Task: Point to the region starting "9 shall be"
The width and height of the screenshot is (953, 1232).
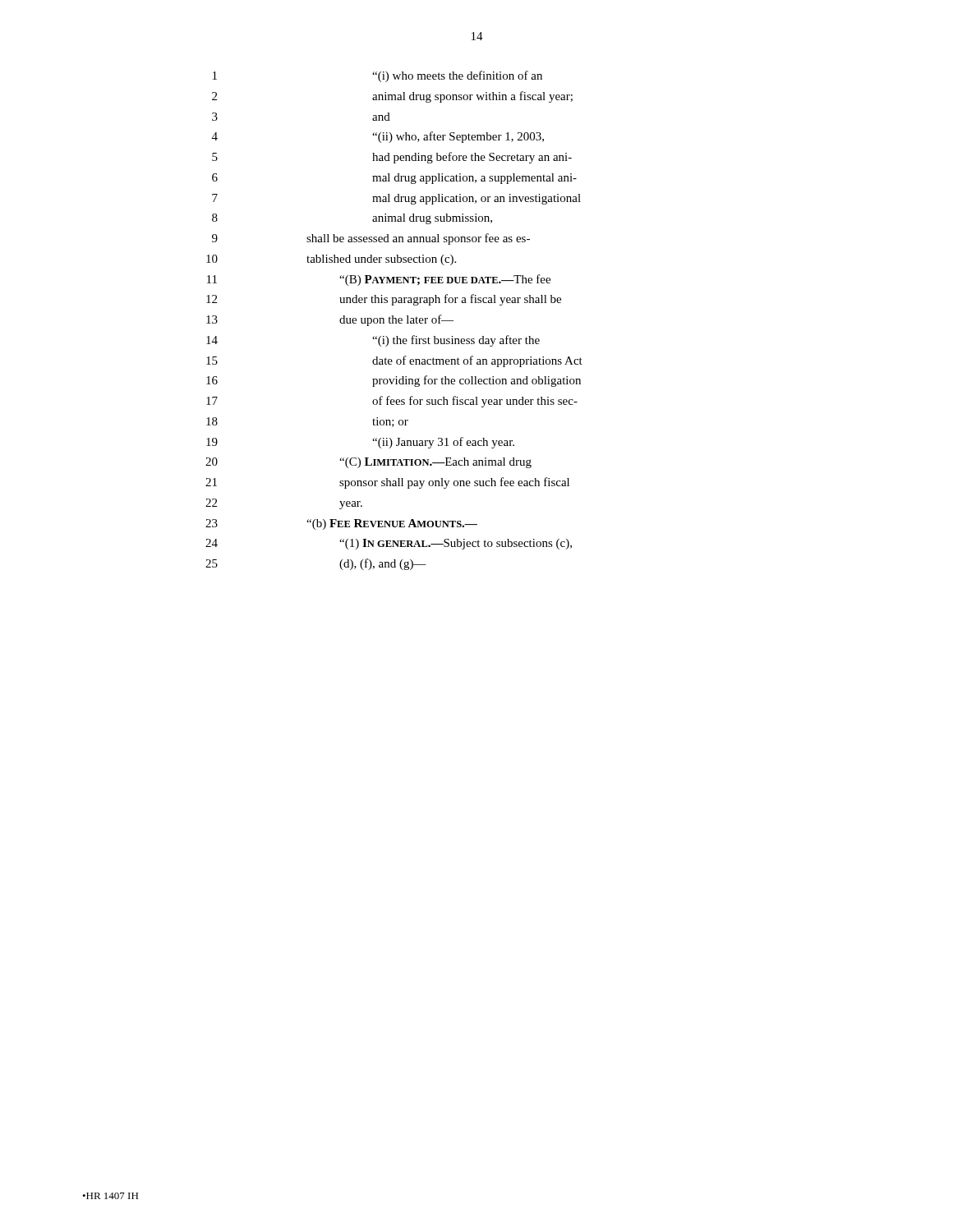Action: click(526, 238)
